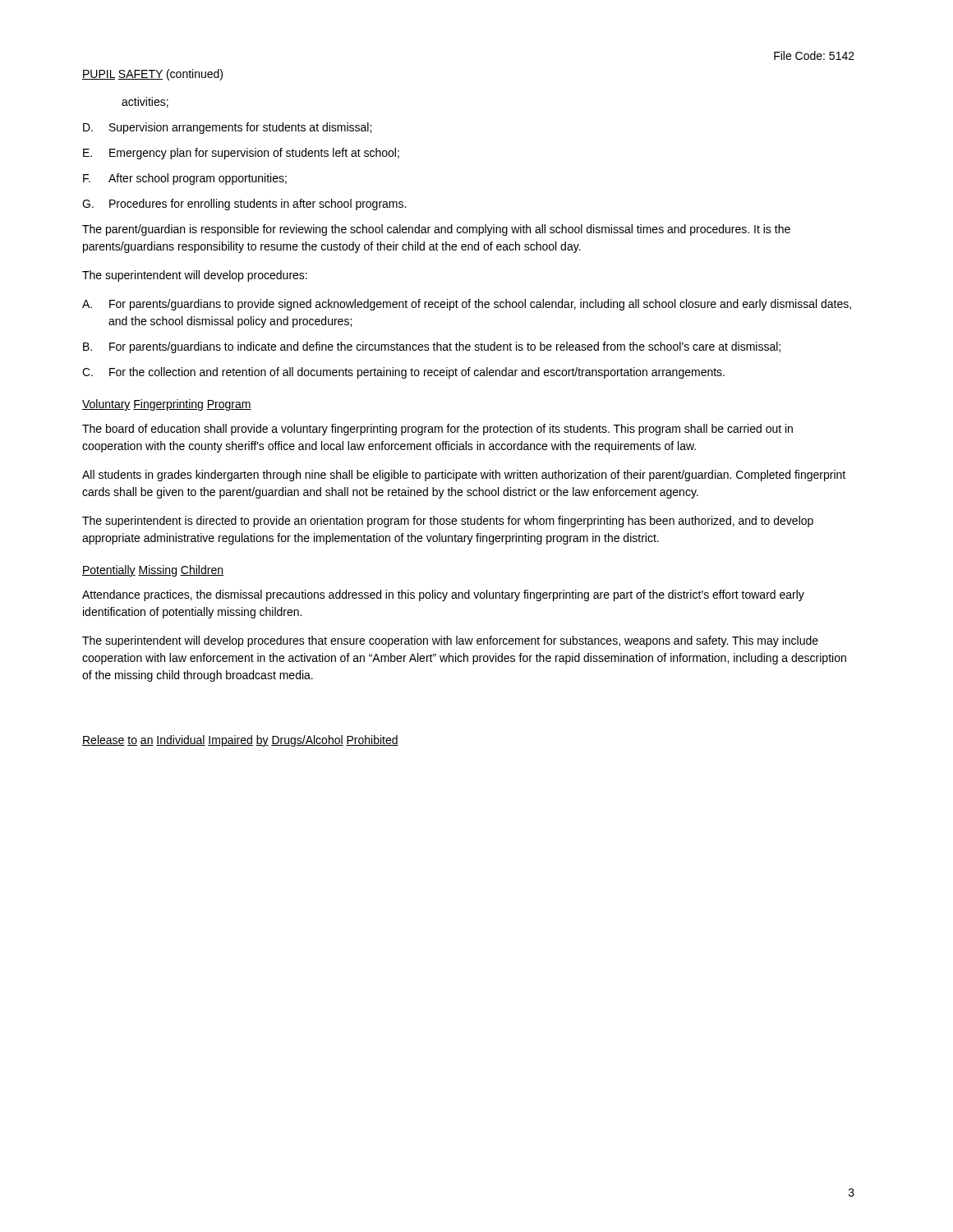The width and height of the screenshot is (953, 1232).
Task: Navigate to the passage starting "C. For the collection and"
Action: pos(468,372)
